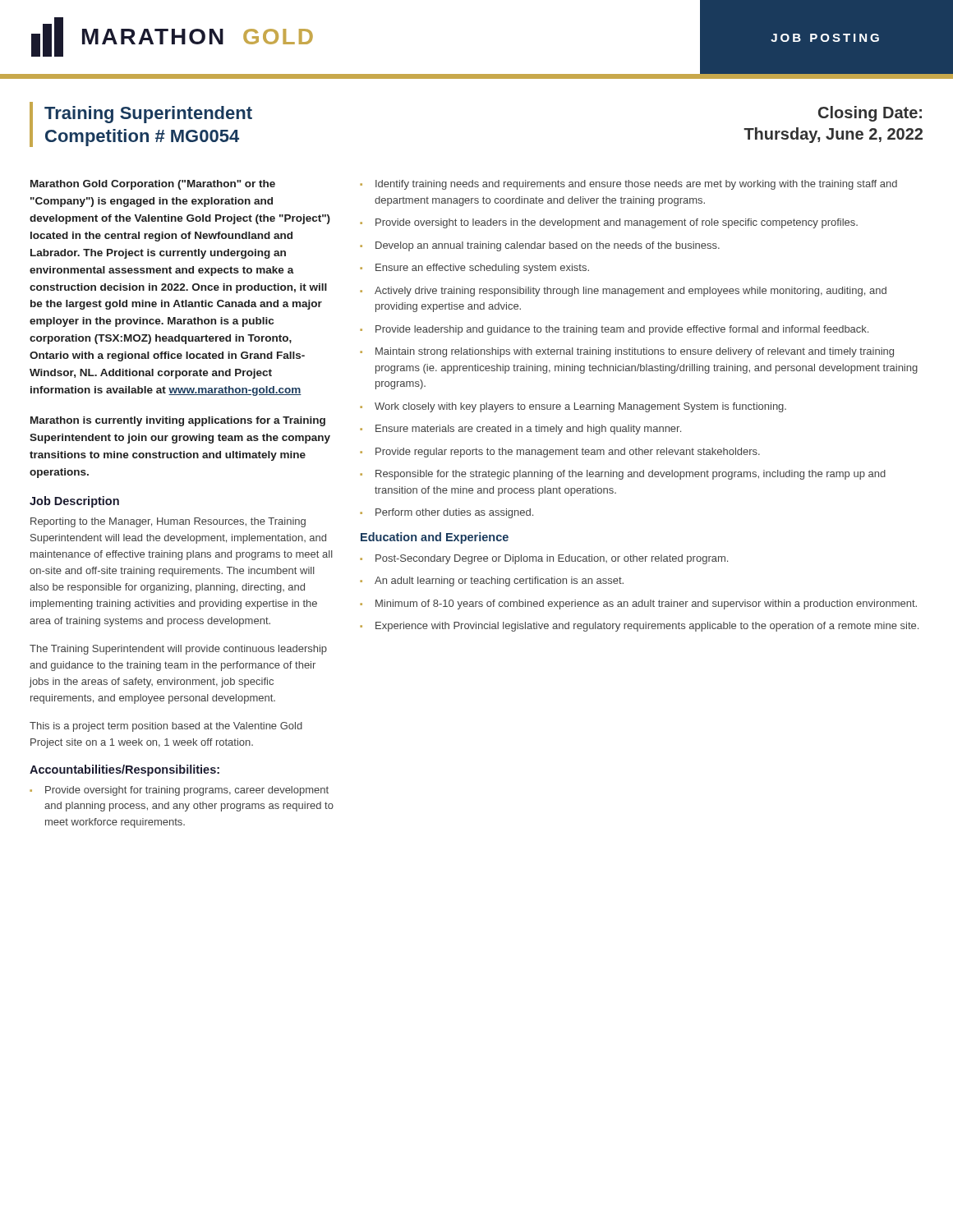Image resolution: width=953 pixels, height=1232 pixels.
Task: Navigate to the text block starting "Closing Date: Thursday, June"
Action: (x=800, y=123)
